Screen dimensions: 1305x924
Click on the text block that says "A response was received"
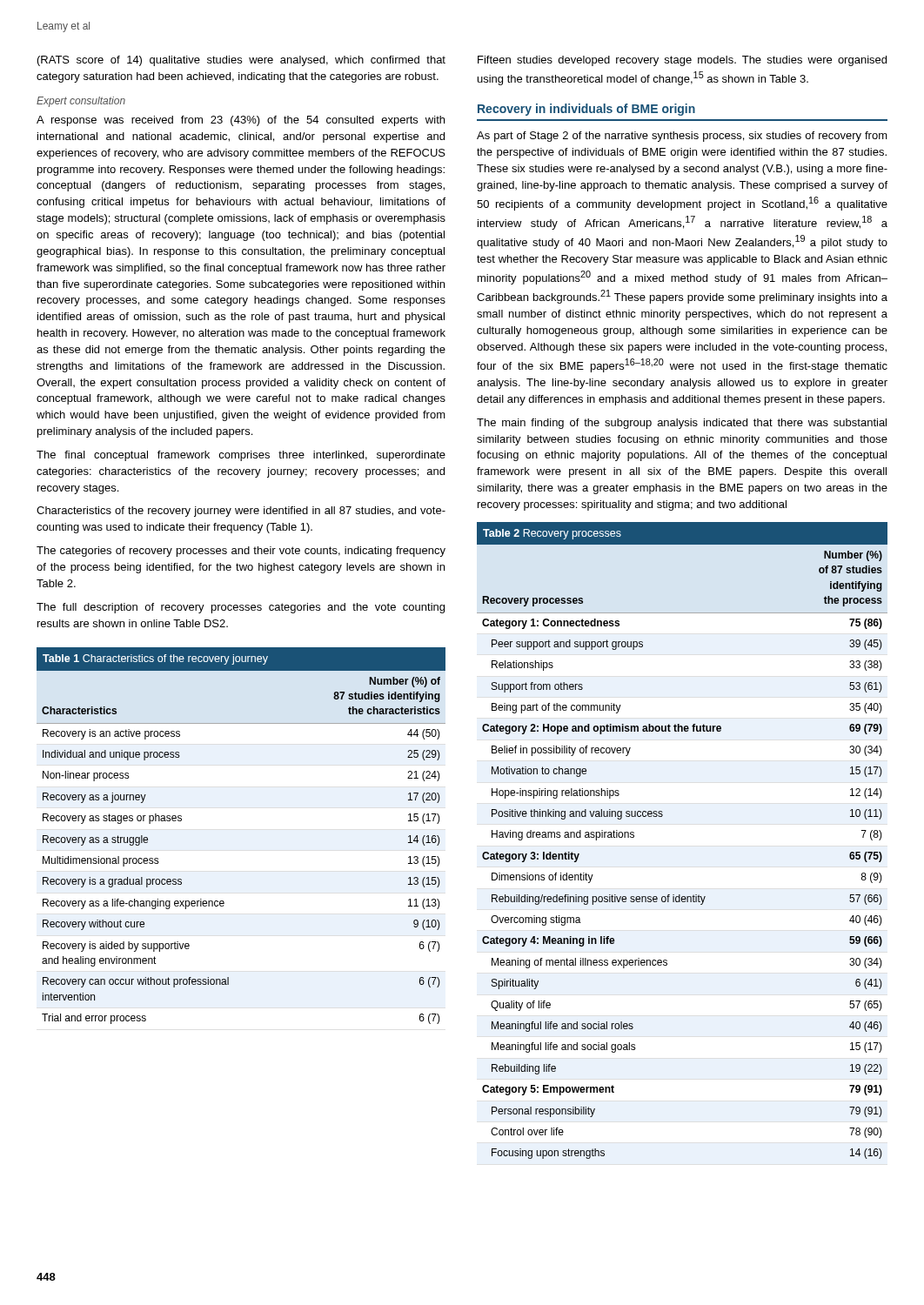[241, 372]
